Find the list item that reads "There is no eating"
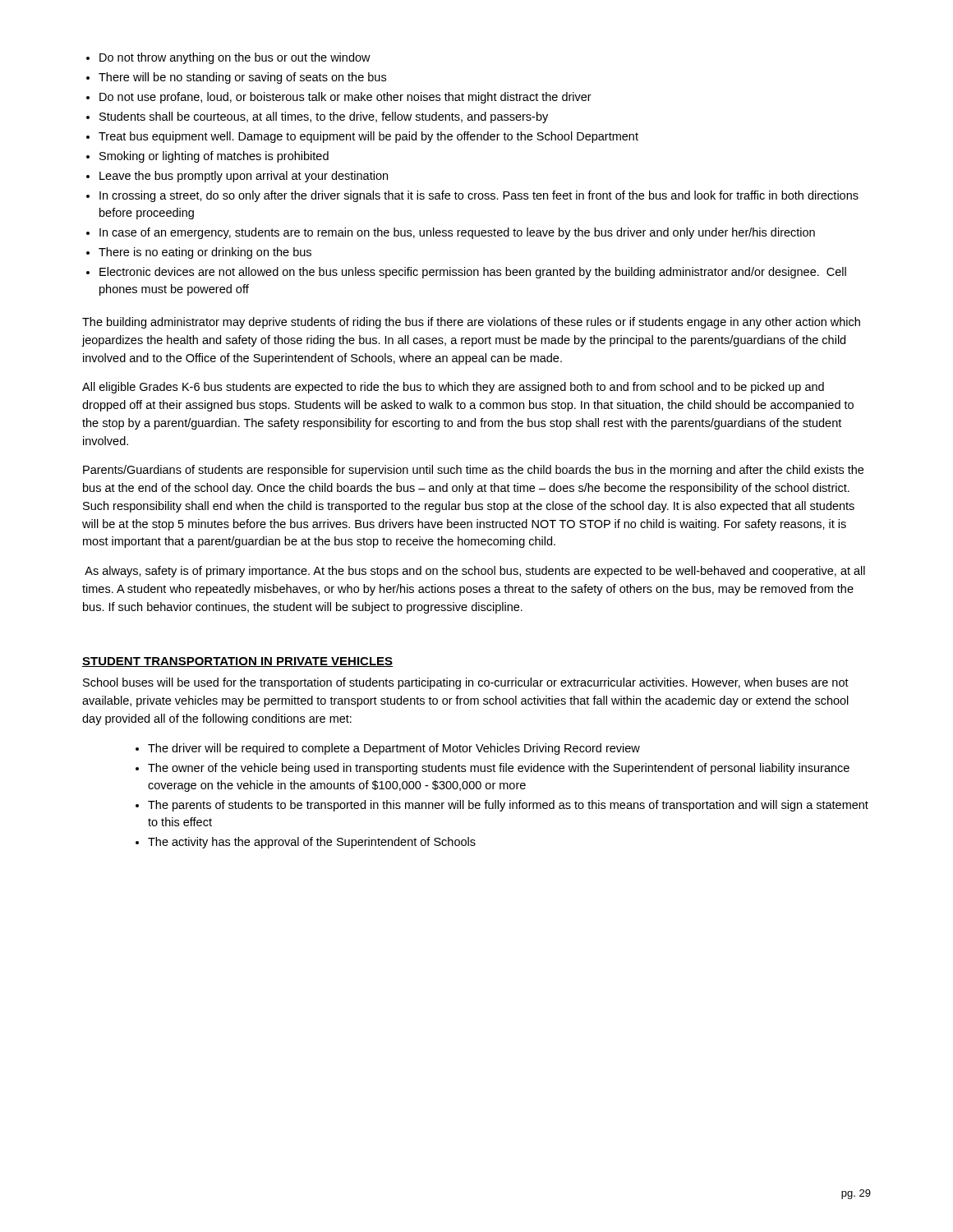Screen dimensions: 1232x953 point(205,253)
